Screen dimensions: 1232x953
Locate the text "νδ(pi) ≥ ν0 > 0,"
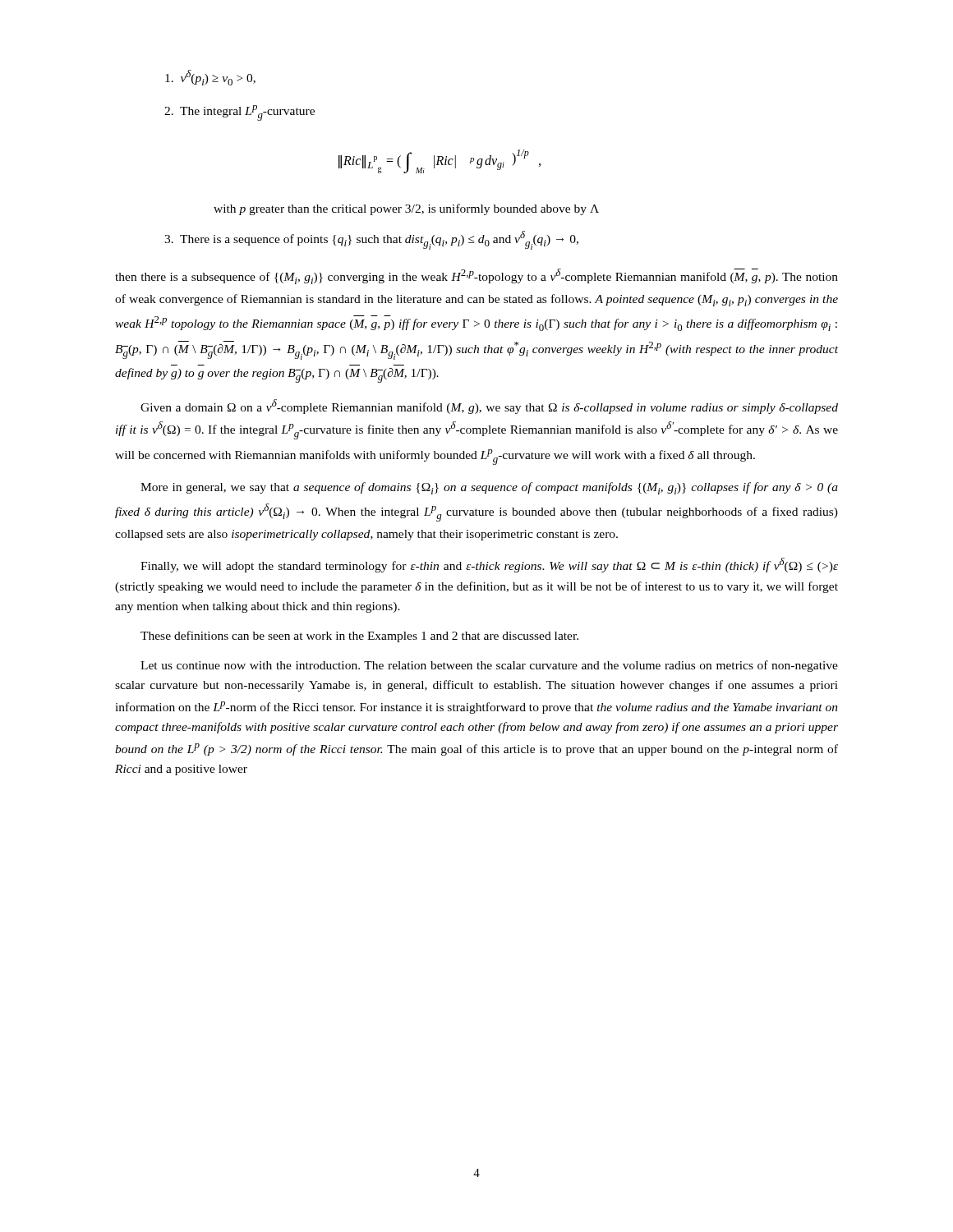pyautogui.click(x=210, y=78)
